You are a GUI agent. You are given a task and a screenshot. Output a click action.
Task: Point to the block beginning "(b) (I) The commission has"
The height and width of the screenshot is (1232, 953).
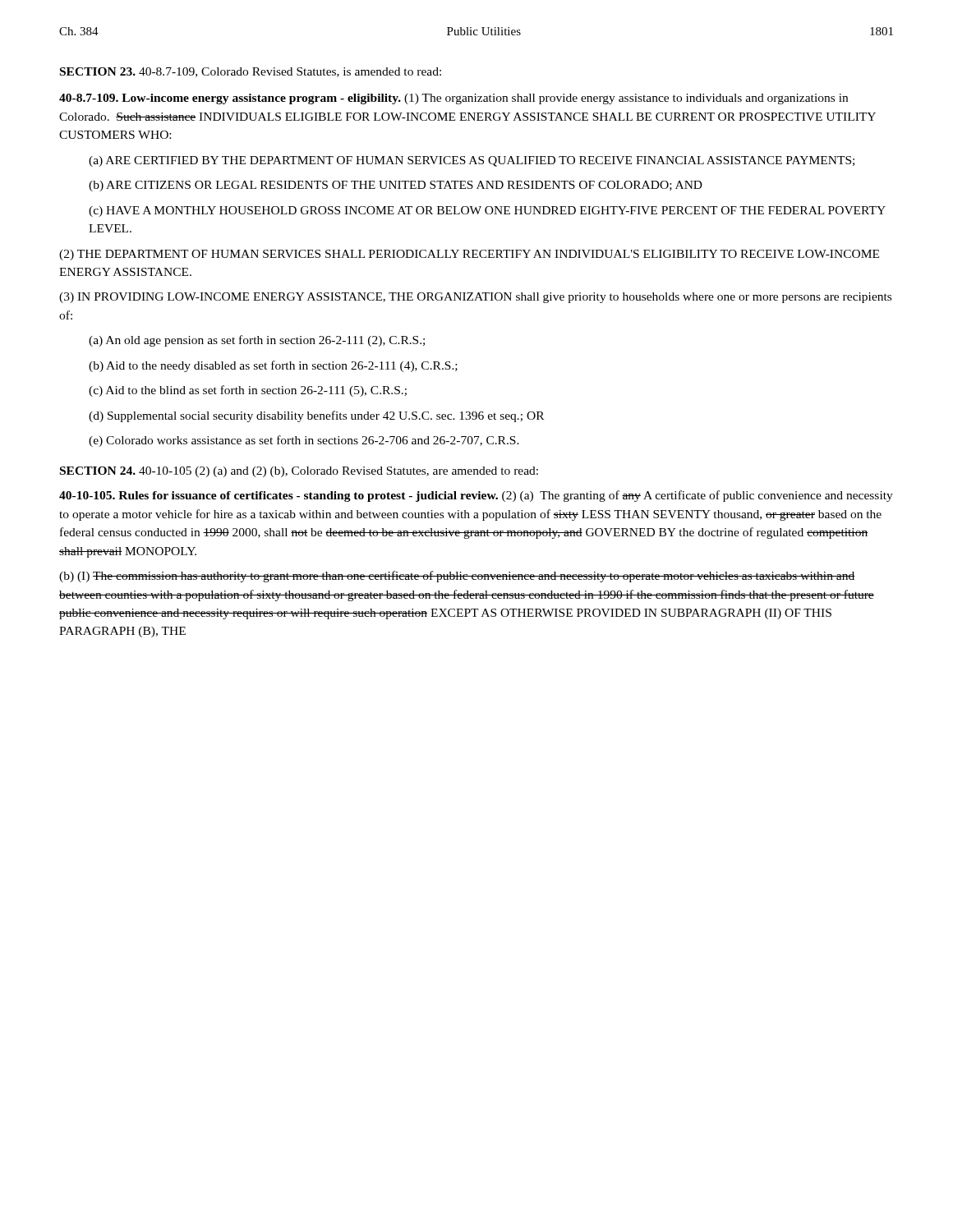coord(476,604)
